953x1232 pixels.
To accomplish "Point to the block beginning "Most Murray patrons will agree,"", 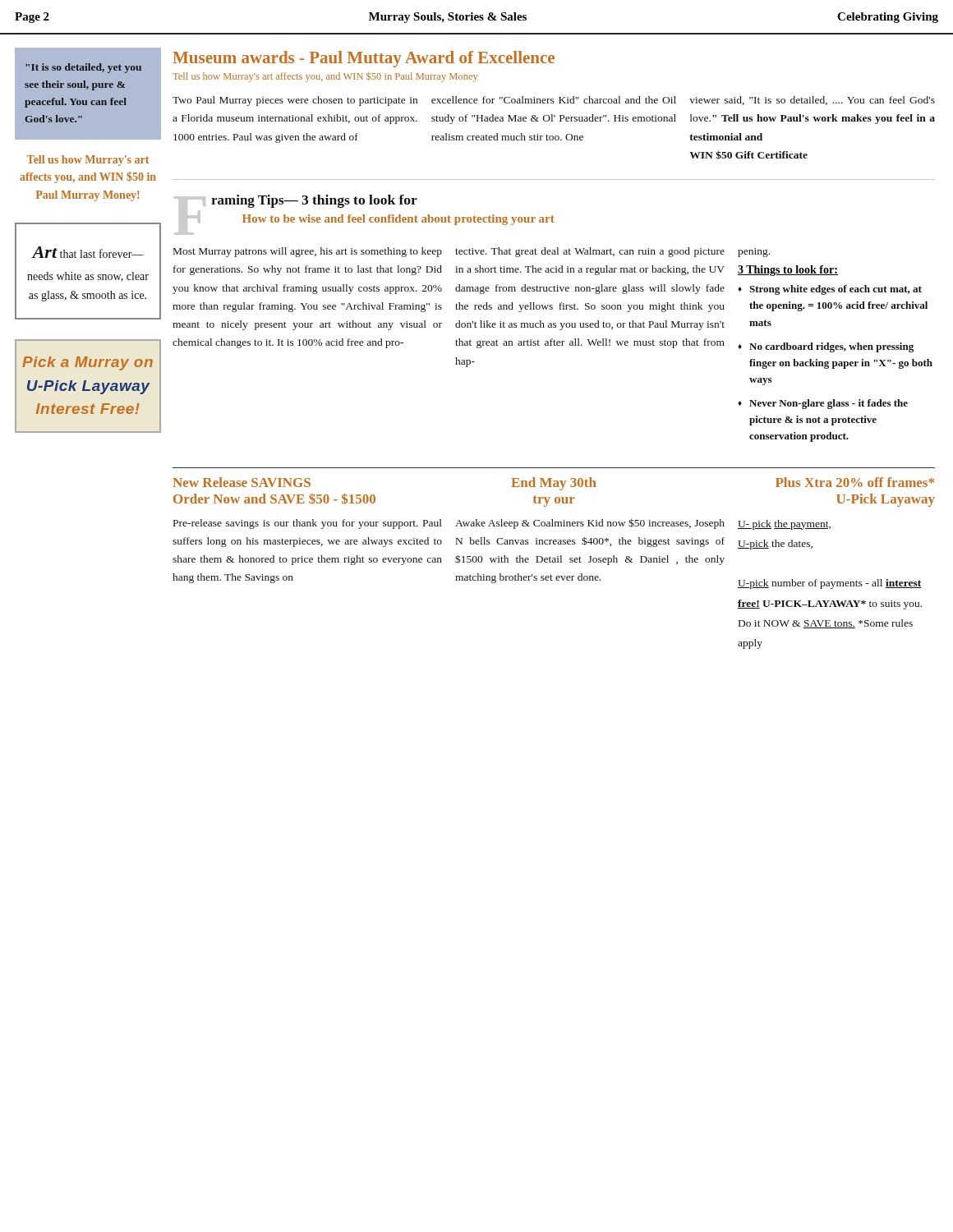I will tap(307, 297).
